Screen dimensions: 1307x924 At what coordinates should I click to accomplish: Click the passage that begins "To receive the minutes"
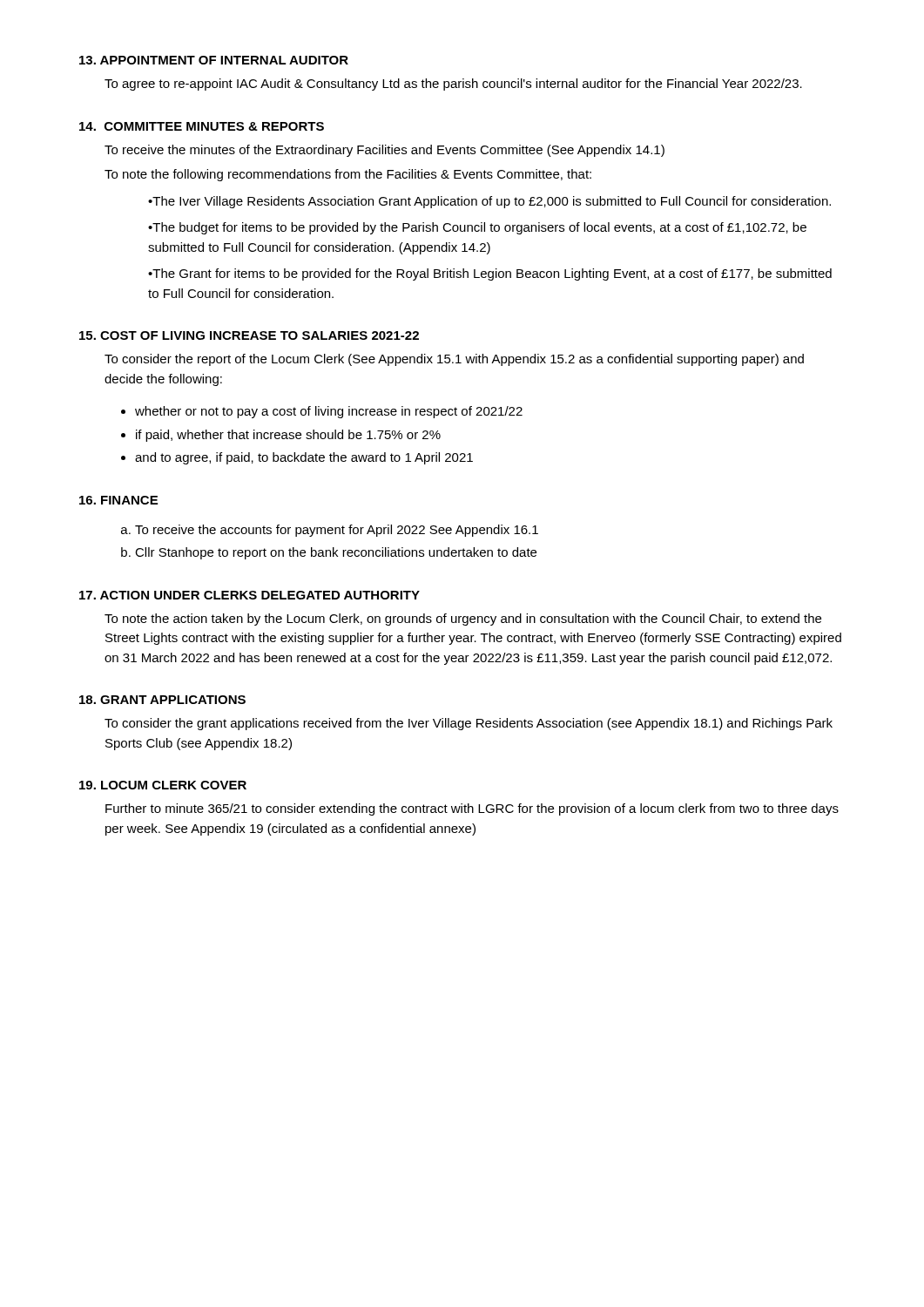pyautogui.click(x=385, y=149)
